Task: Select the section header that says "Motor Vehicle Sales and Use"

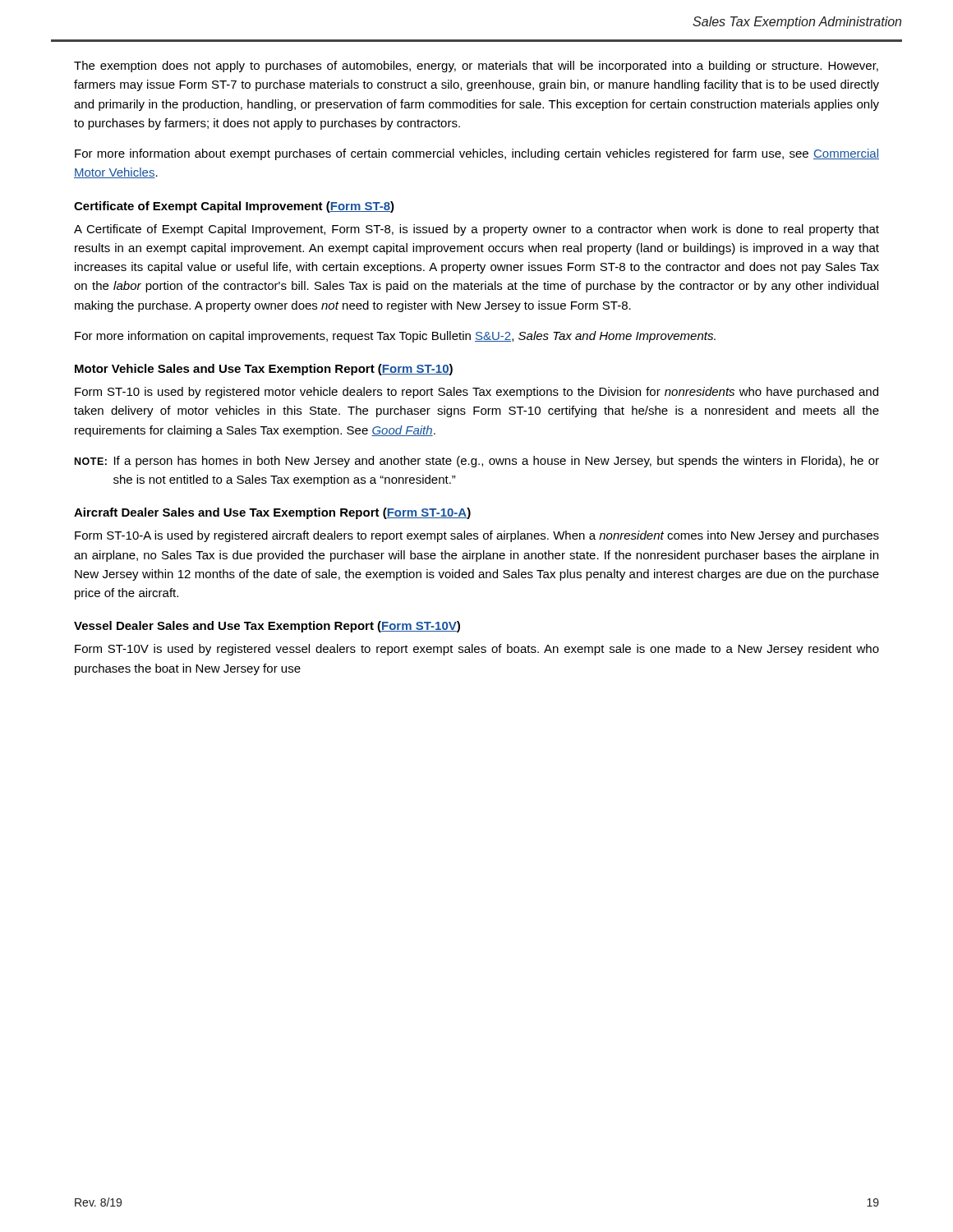Action: 264,368
